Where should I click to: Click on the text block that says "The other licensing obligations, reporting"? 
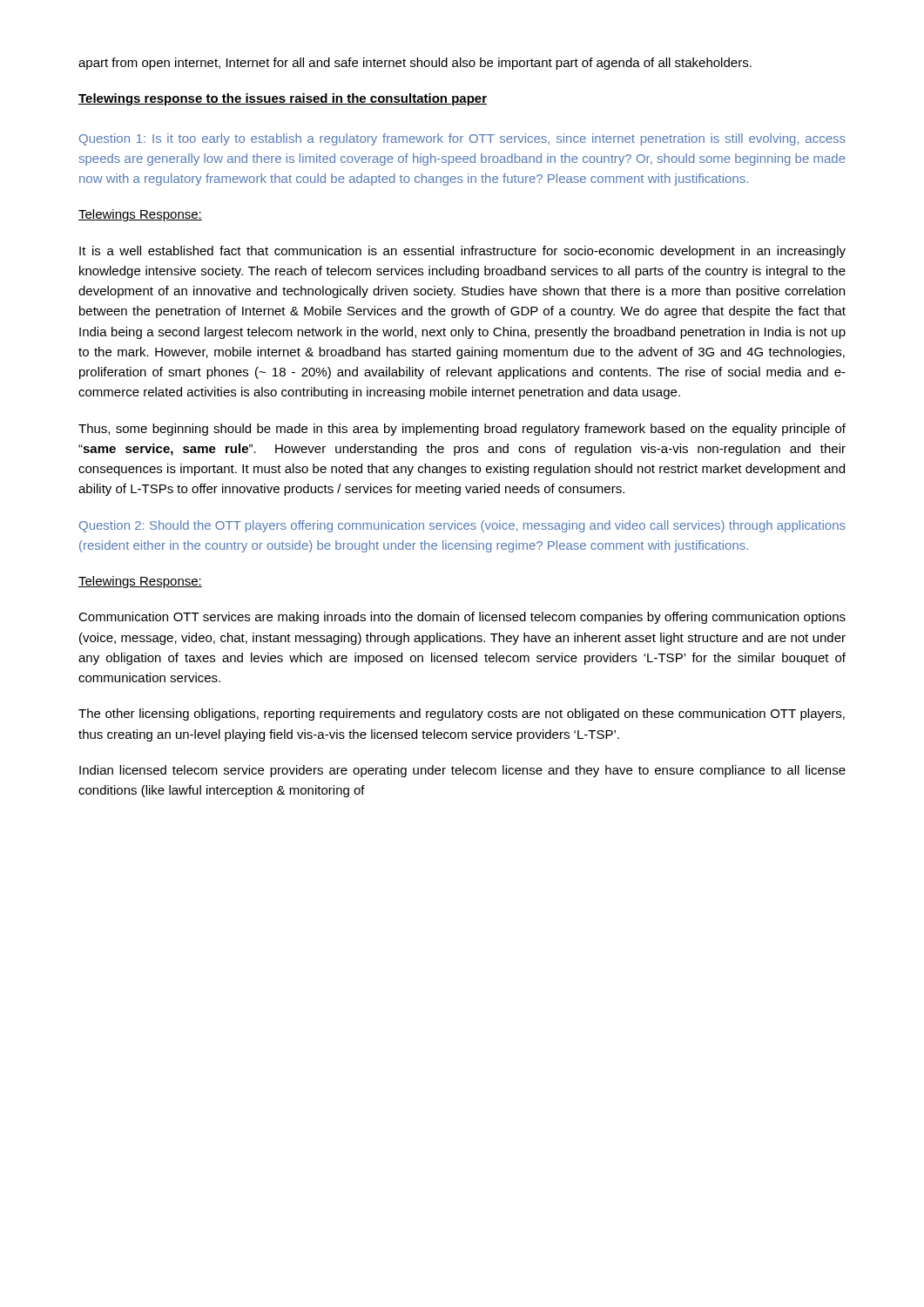coord(462,724)
